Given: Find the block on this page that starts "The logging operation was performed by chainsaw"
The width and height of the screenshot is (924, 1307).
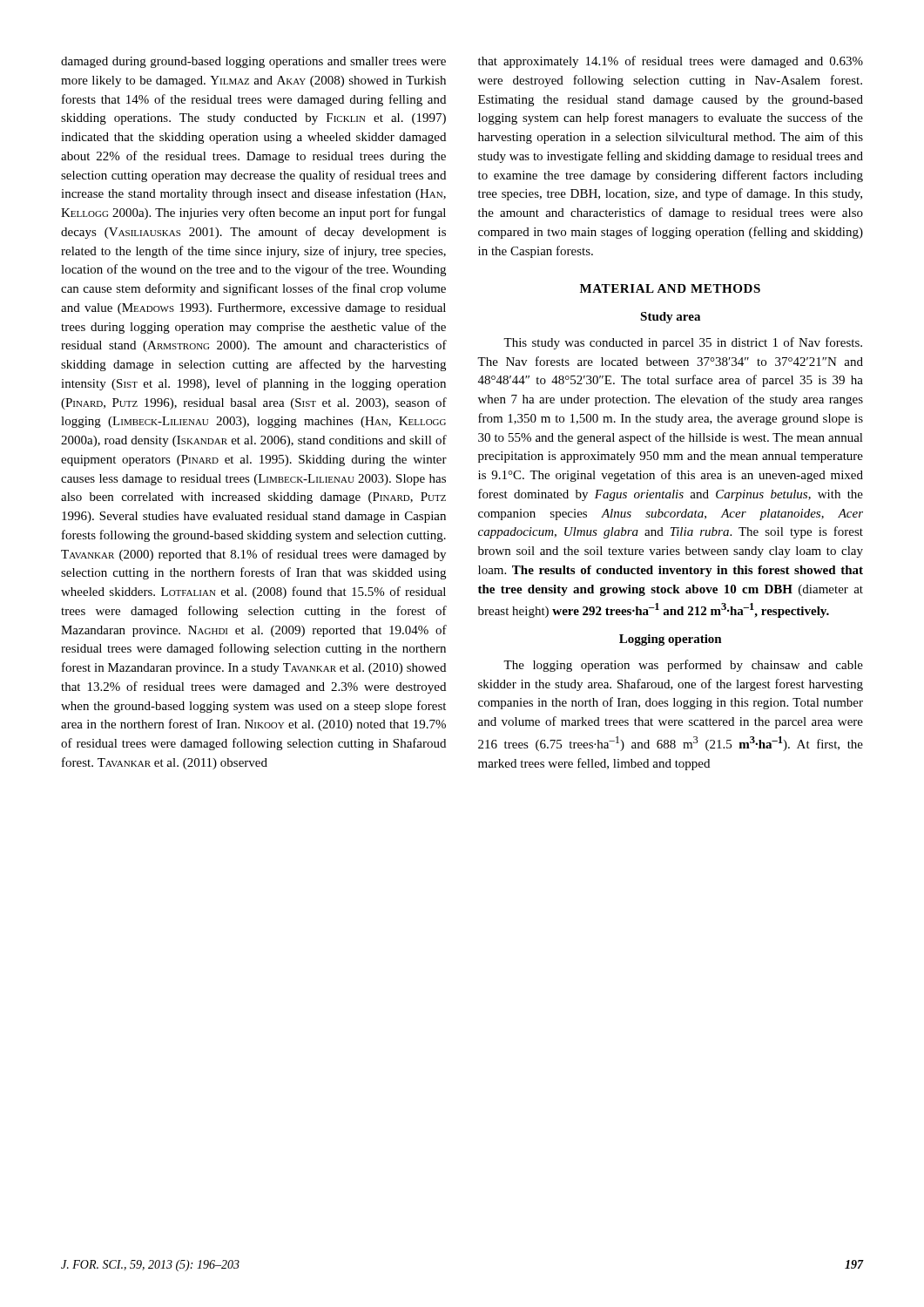Looking at the screenshot, I should (670, 714).
